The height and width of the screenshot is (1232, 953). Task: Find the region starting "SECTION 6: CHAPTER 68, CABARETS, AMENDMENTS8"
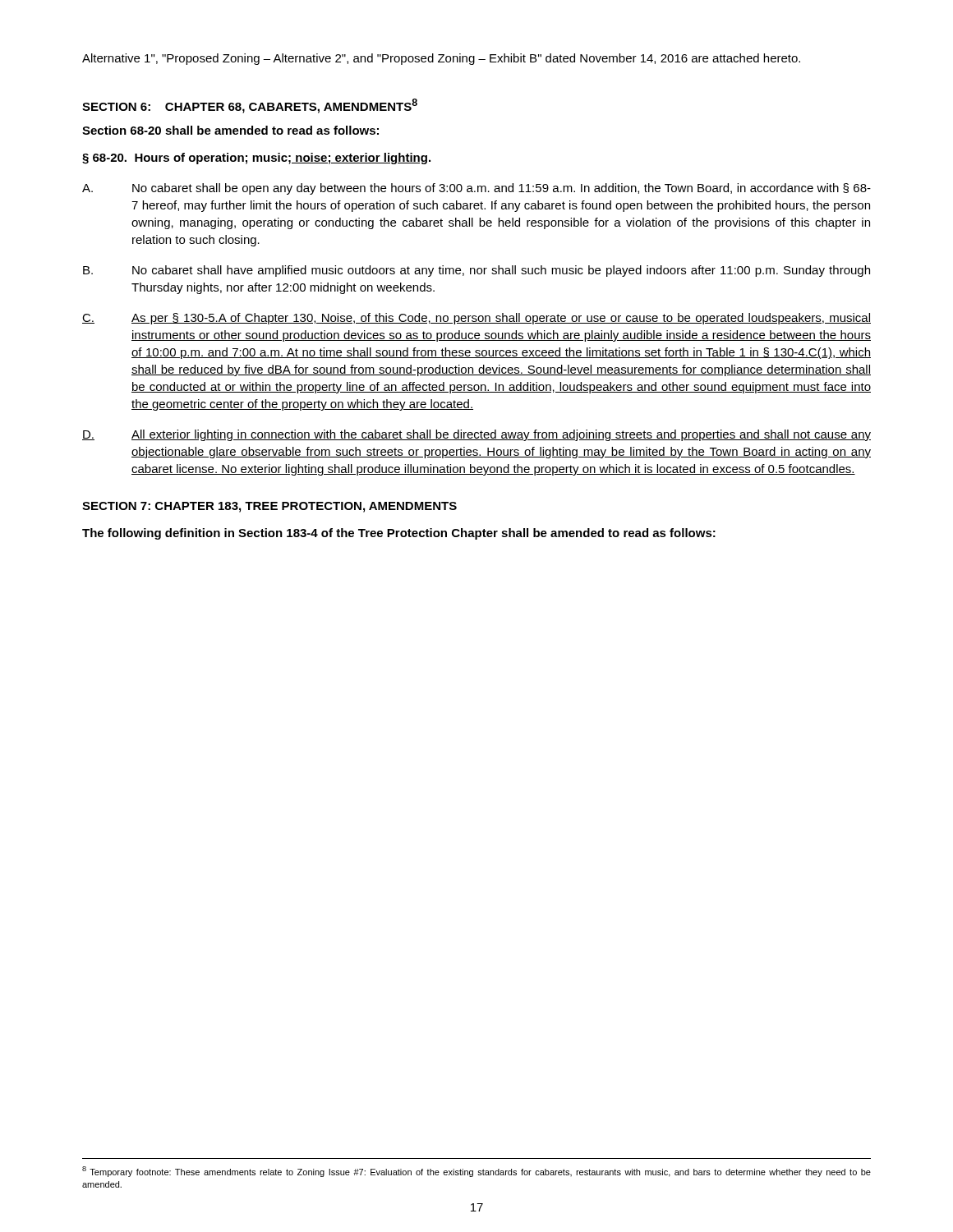click(x=250, y=105)
